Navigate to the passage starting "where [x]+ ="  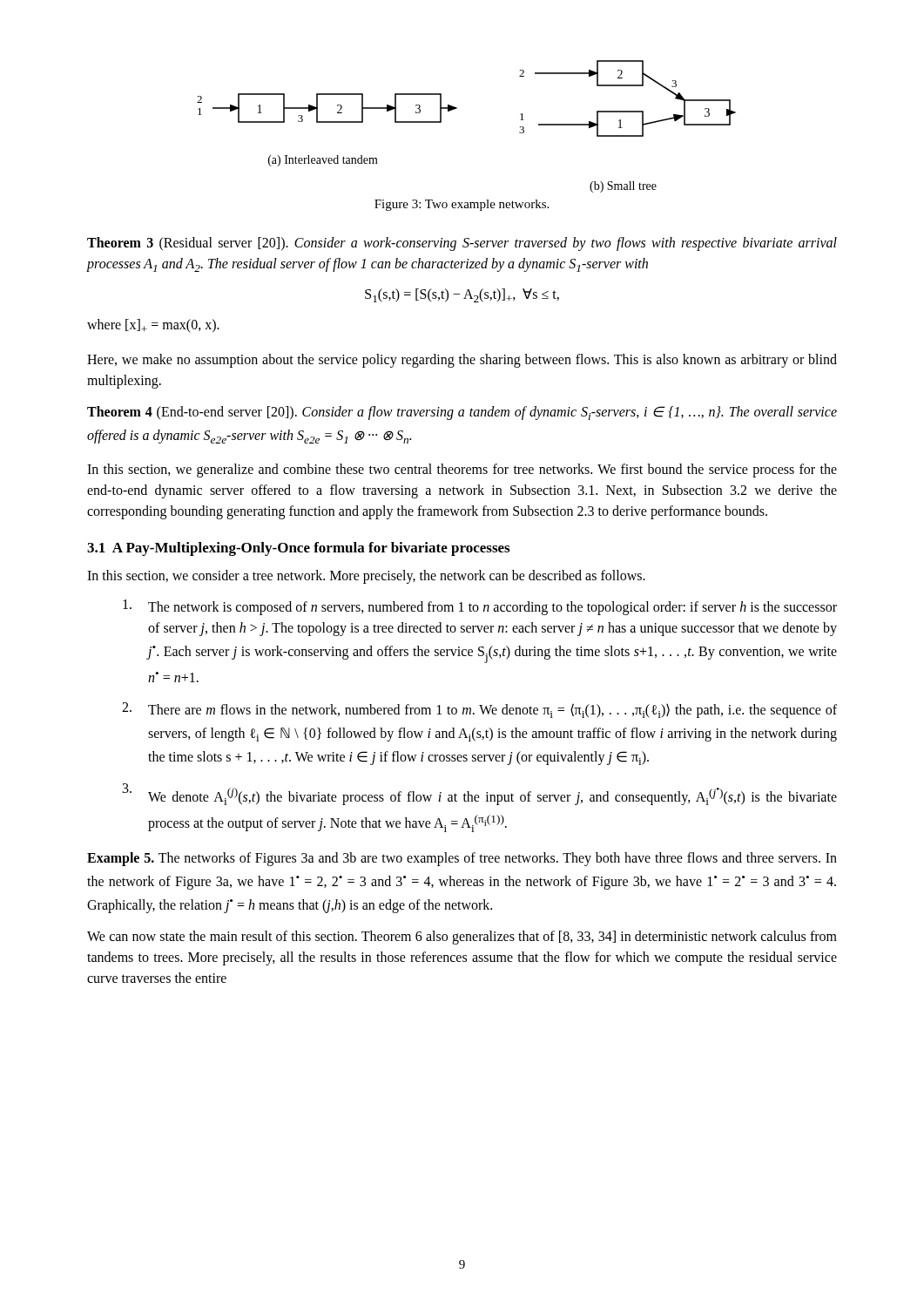[154, 327]
